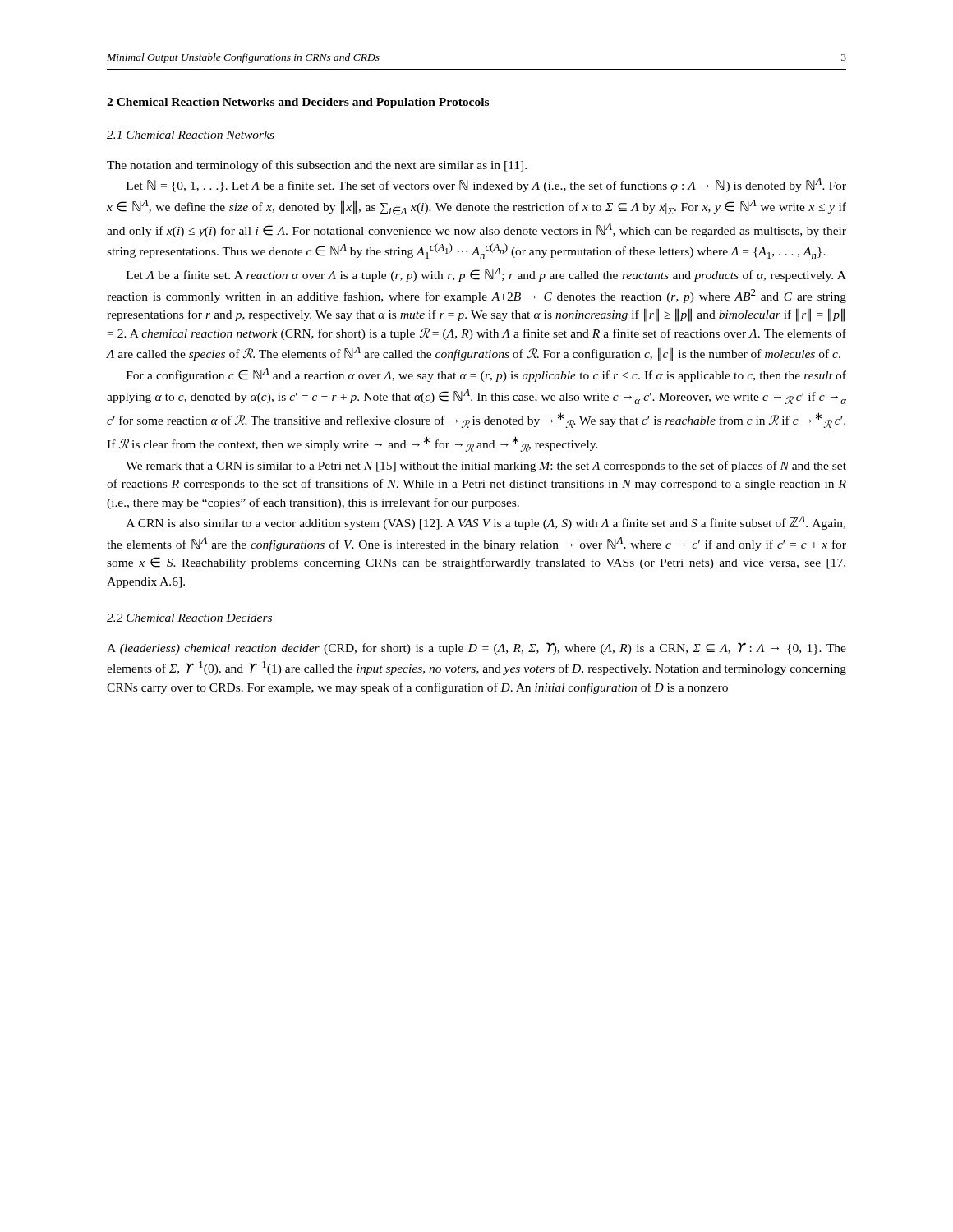Point to the block starting "2 Chemical Reaction Networks and Deciders"
The height and width of the screenshot is (1232, 953).
(476, 102)
